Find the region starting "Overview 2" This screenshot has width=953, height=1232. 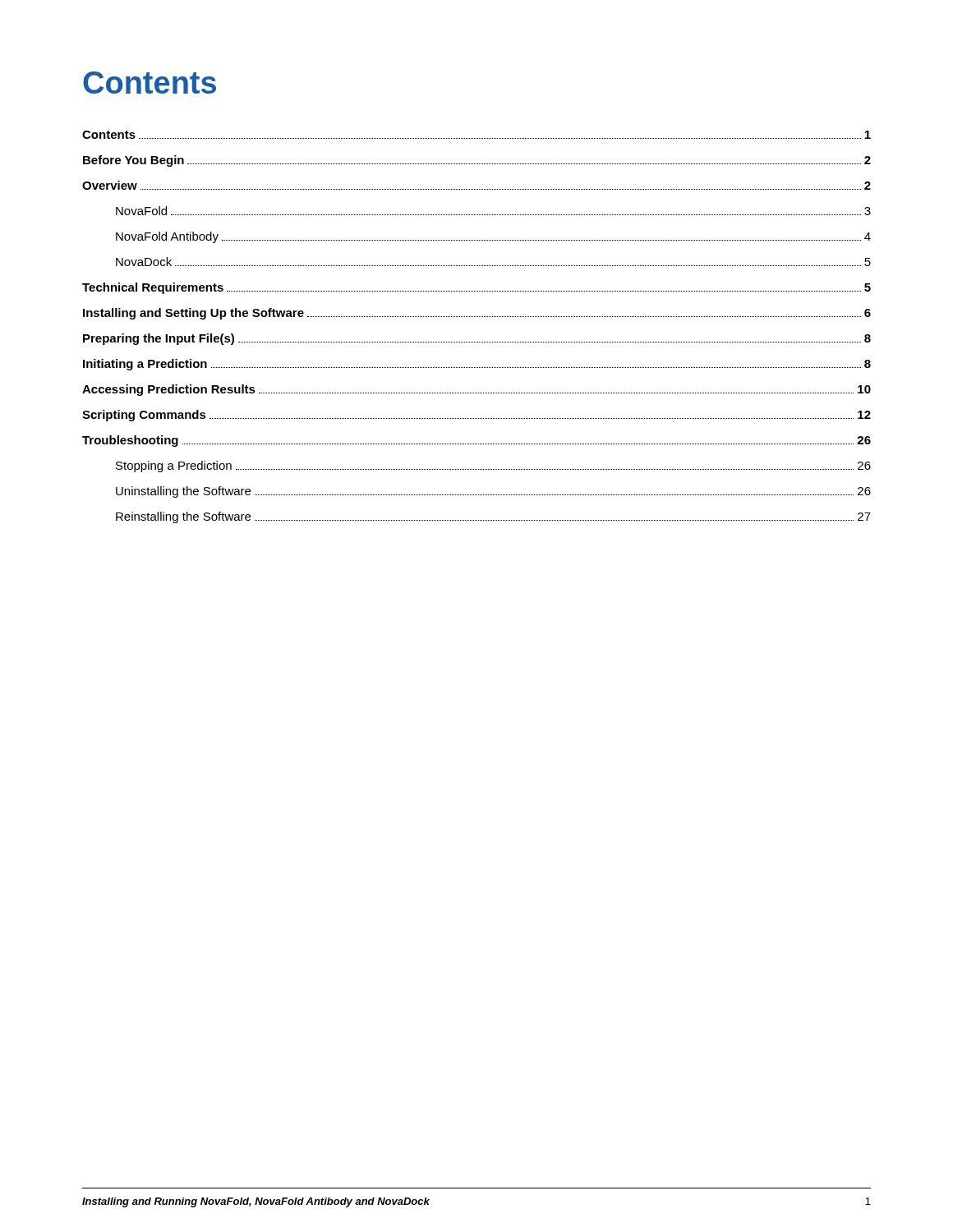[x=476, y=185]
